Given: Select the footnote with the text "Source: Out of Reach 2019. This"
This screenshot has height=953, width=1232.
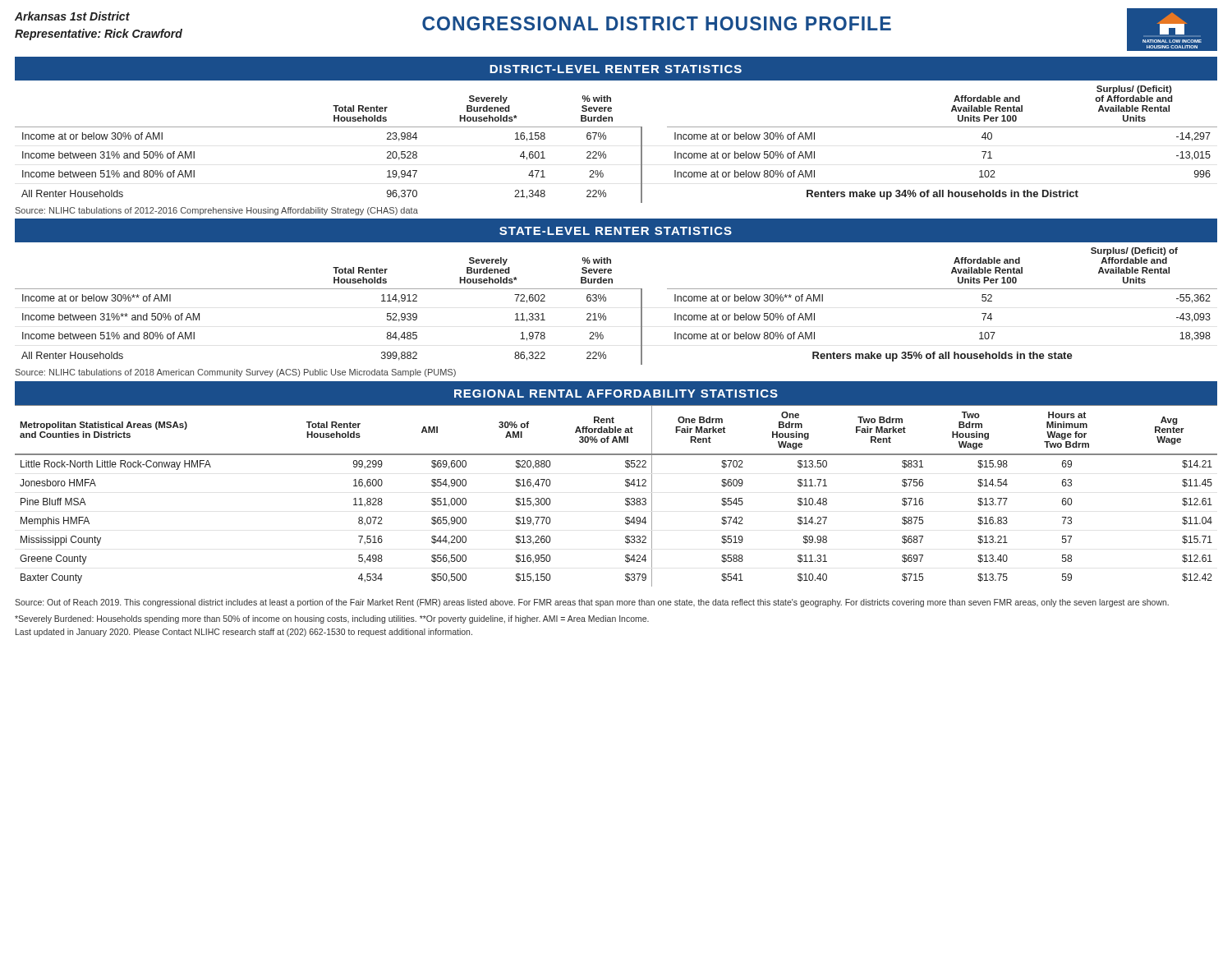Looking at the screenshot, I should click(x=592, y=602).
